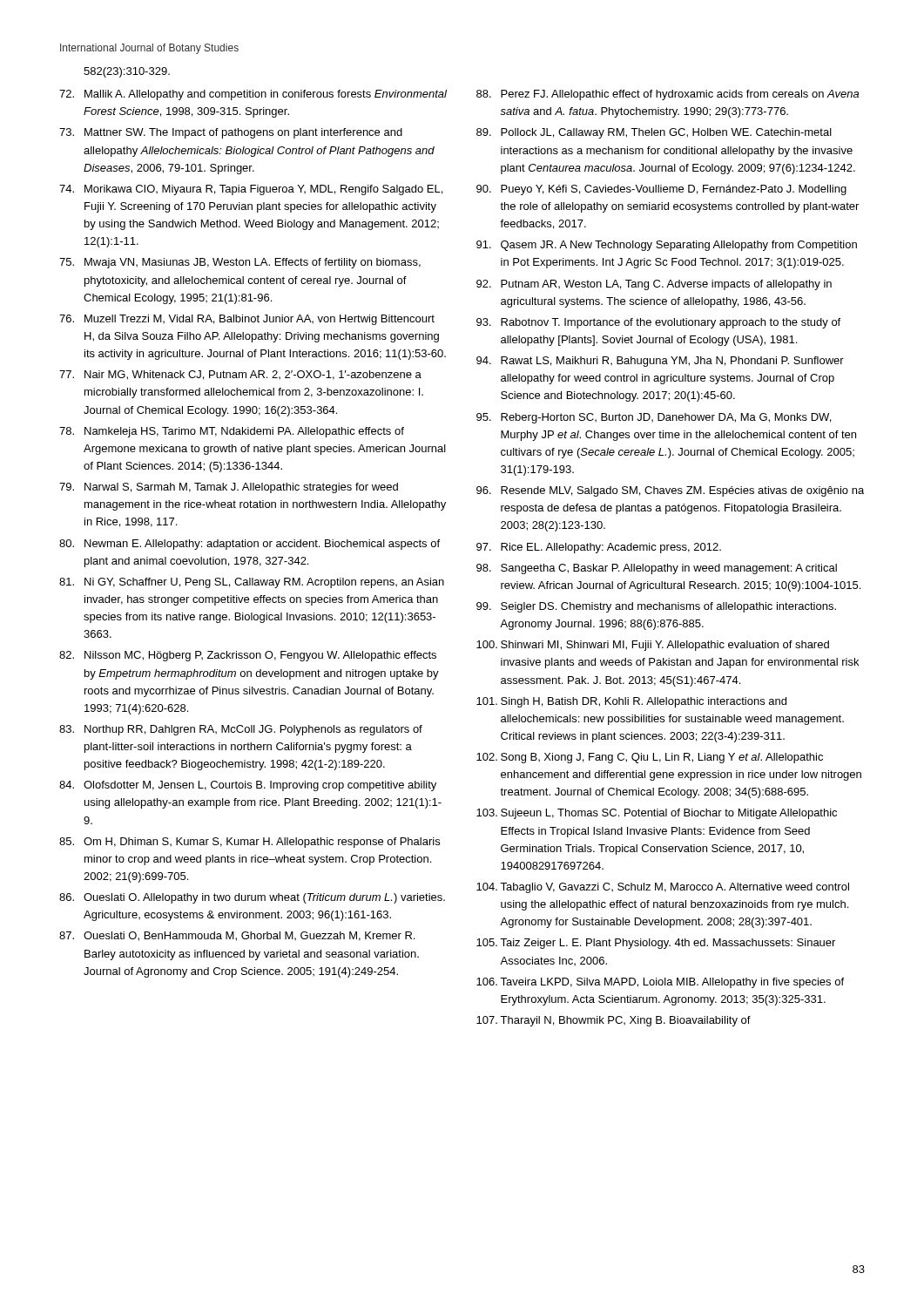Click the passage that begins "85. Om H, Dhiman S, Kumar"
Screen dimensions: 1307x924
pos(254,859)
